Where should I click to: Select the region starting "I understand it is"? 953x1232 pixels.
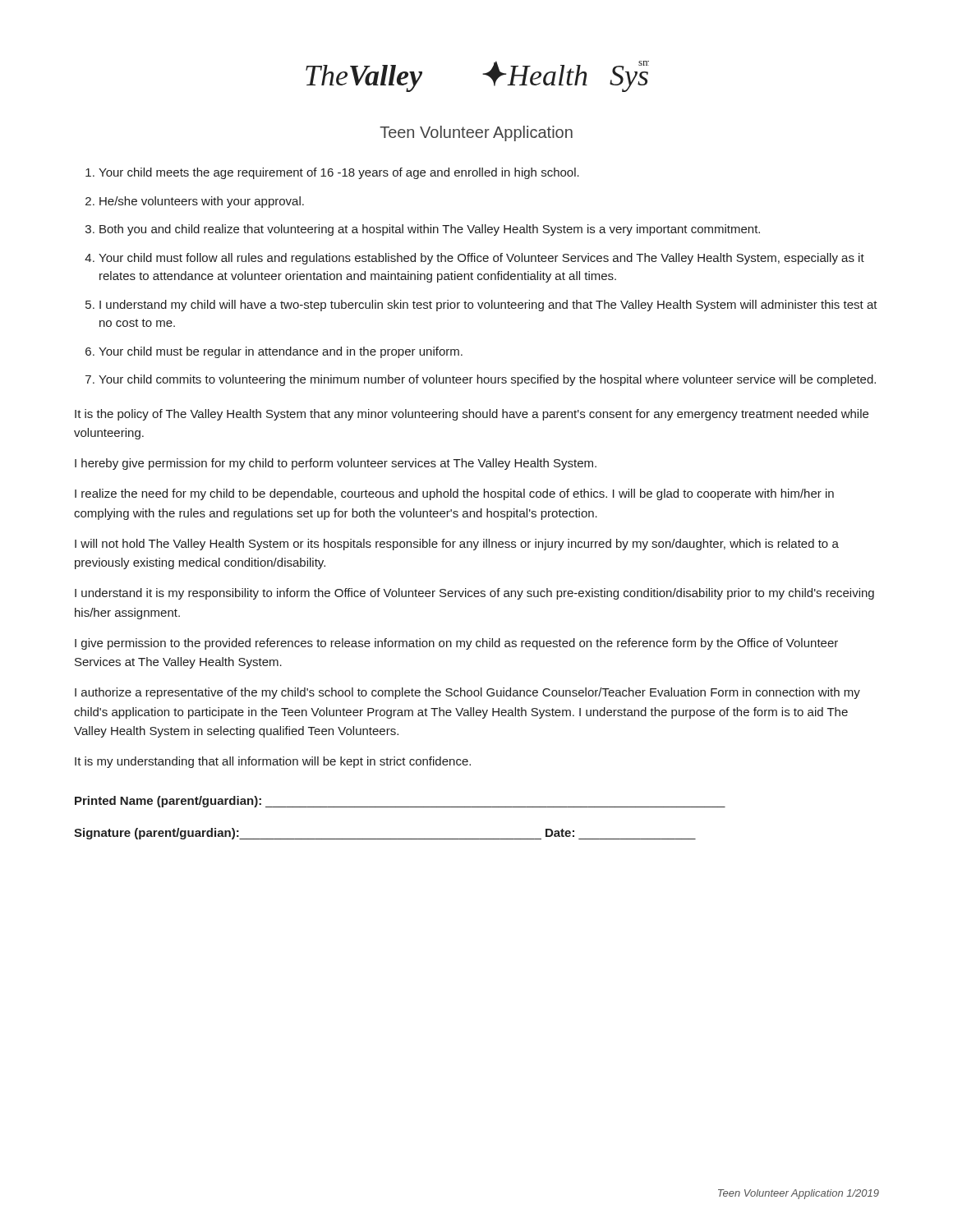(x=474, y=602)
